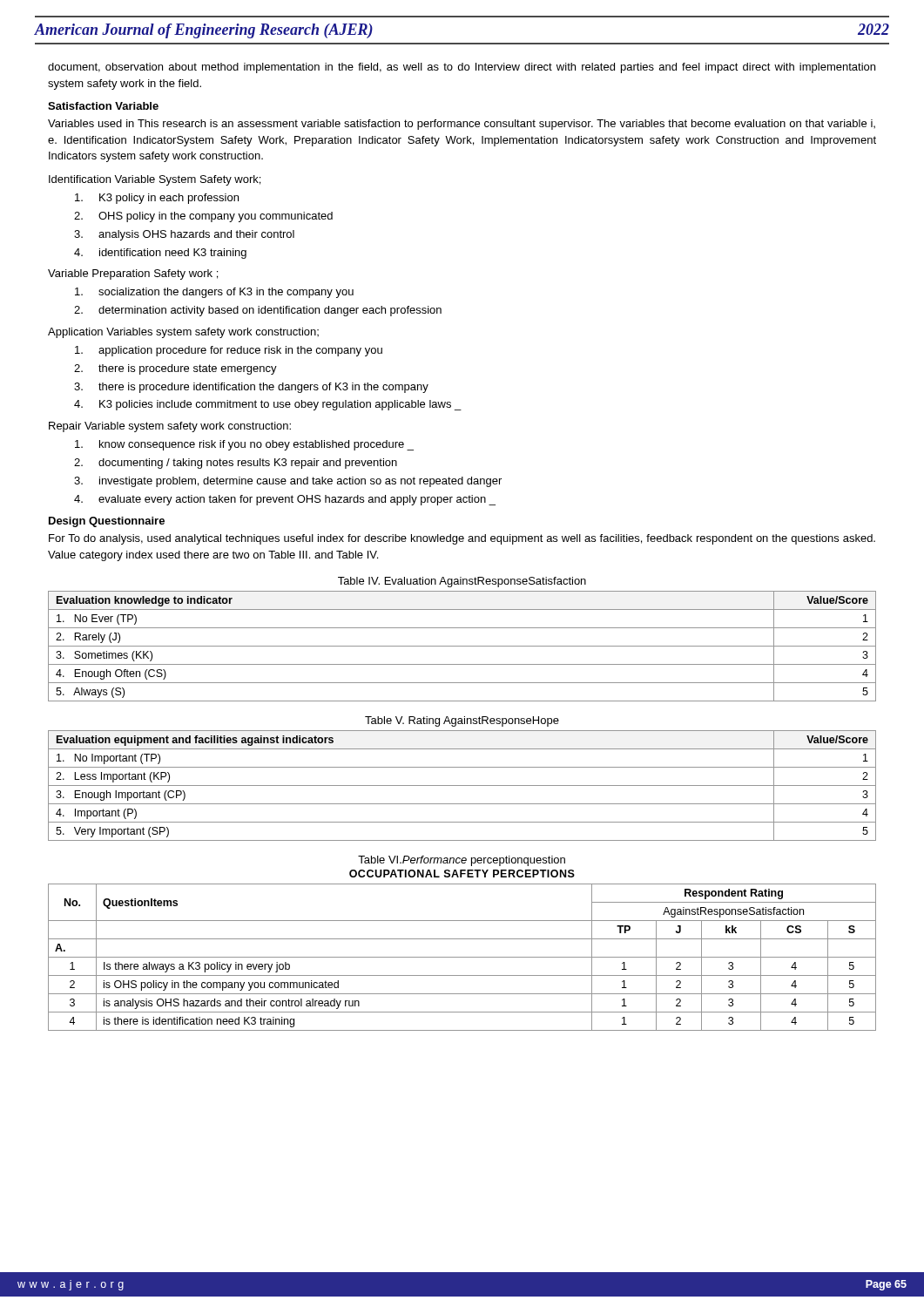Image resolution: width=924 pixels, height=1307 pixels.
Task: Point to the block starting "Application Variables system safety work construction;"
Action: coord(184,331)
